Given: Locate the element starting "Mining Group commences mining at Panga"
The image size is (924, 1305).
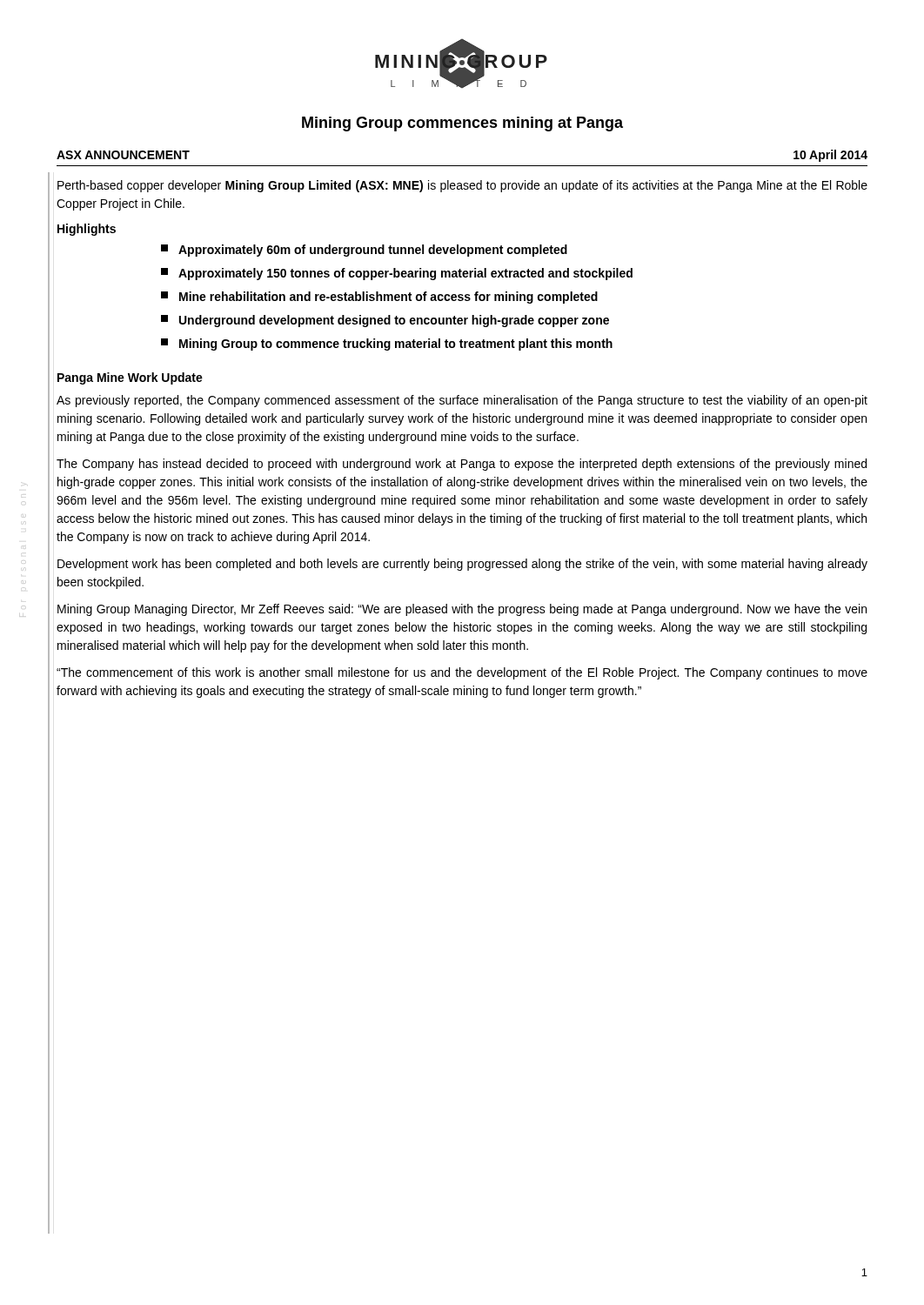Looking at the screenshot, I should point(462,123).
